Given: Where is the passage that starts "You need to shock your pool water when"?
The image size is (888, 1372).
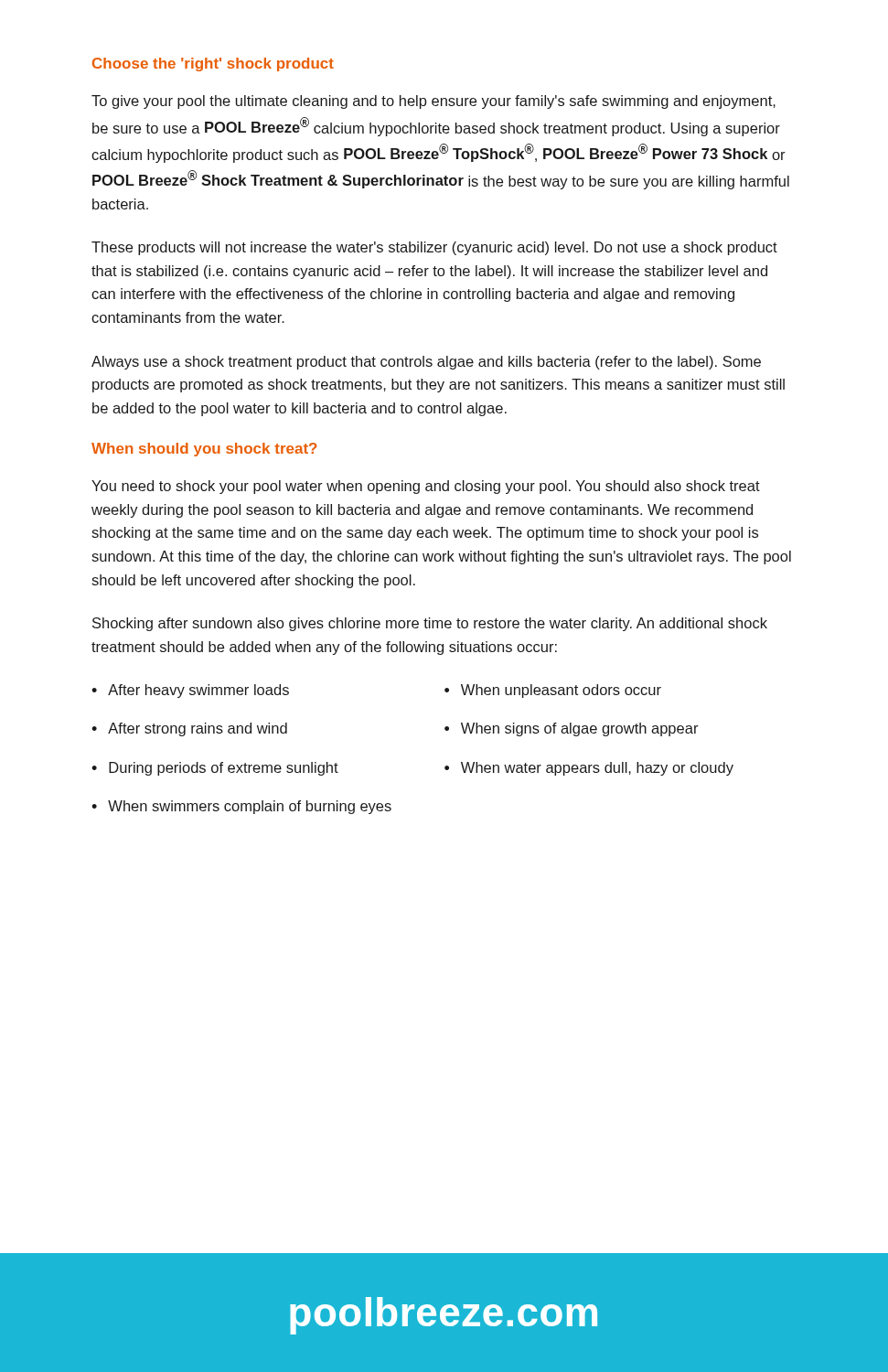Looking at the screenshot, I should point(444,533).
